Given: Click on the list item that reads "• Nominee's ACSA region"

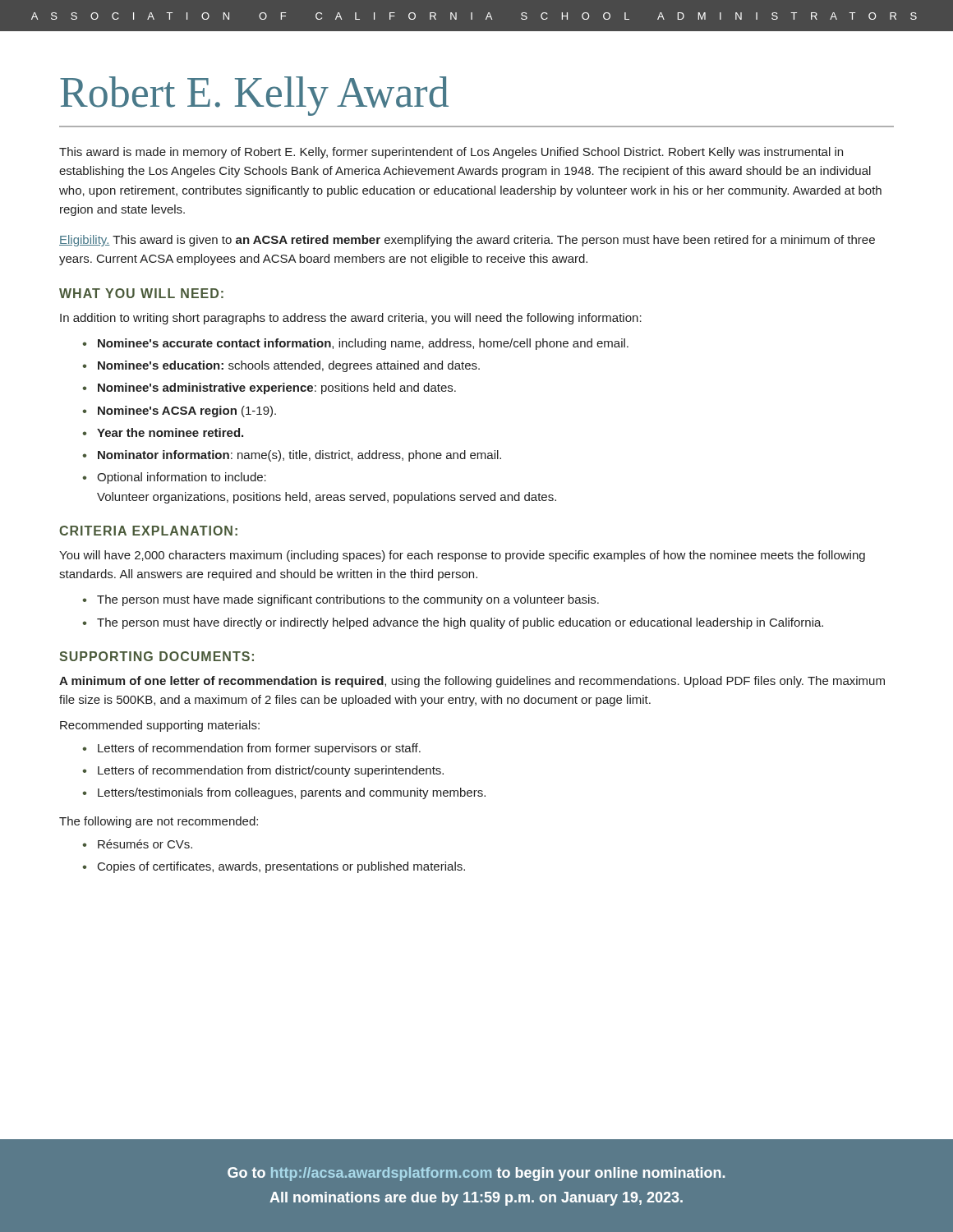Looking at the screenshot, I should 180,410.
